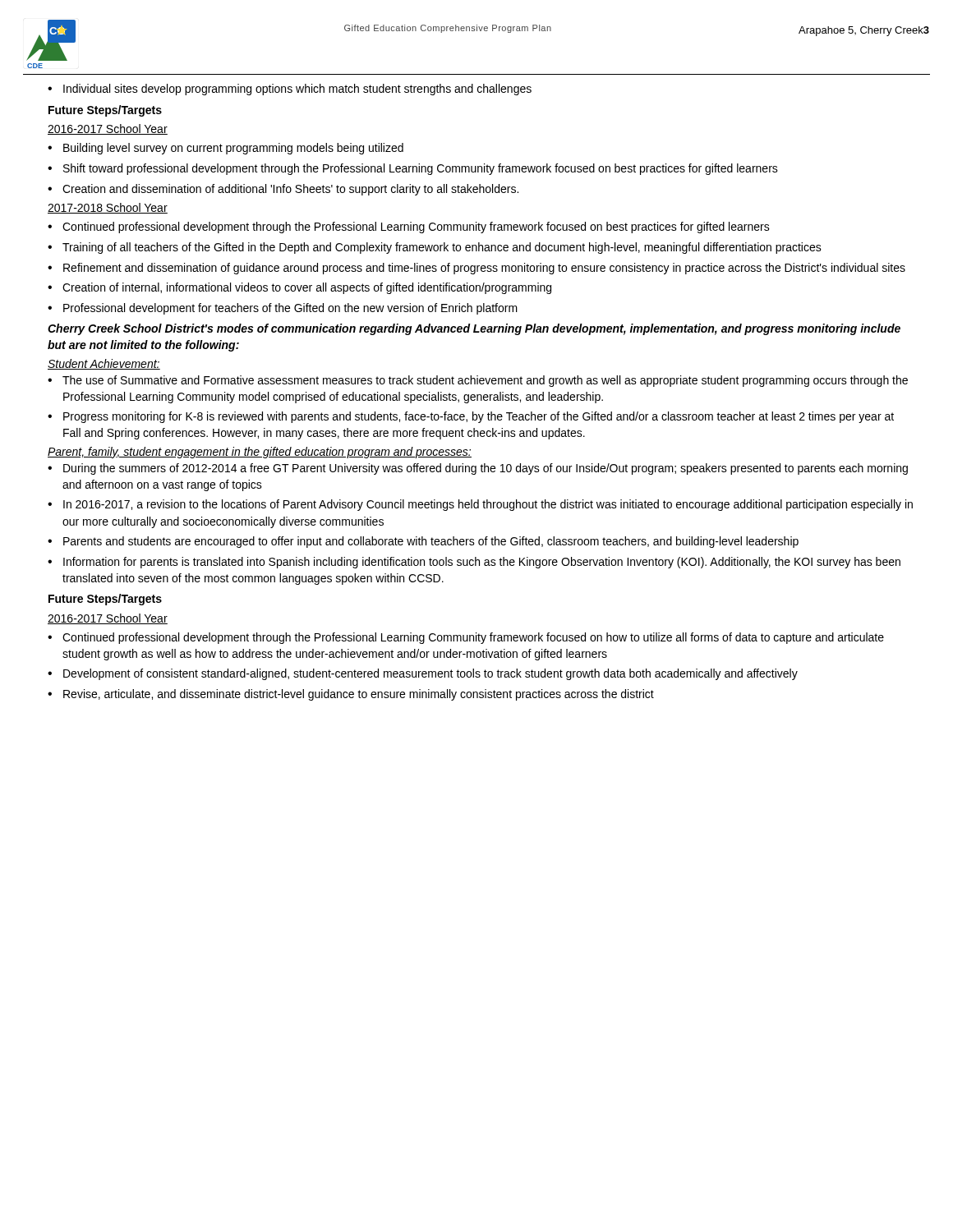Screen dimensions: 1232x953
Task: Find the block on this page that starts "• In 2016-2017,"
Action: [x=481, y=513]
